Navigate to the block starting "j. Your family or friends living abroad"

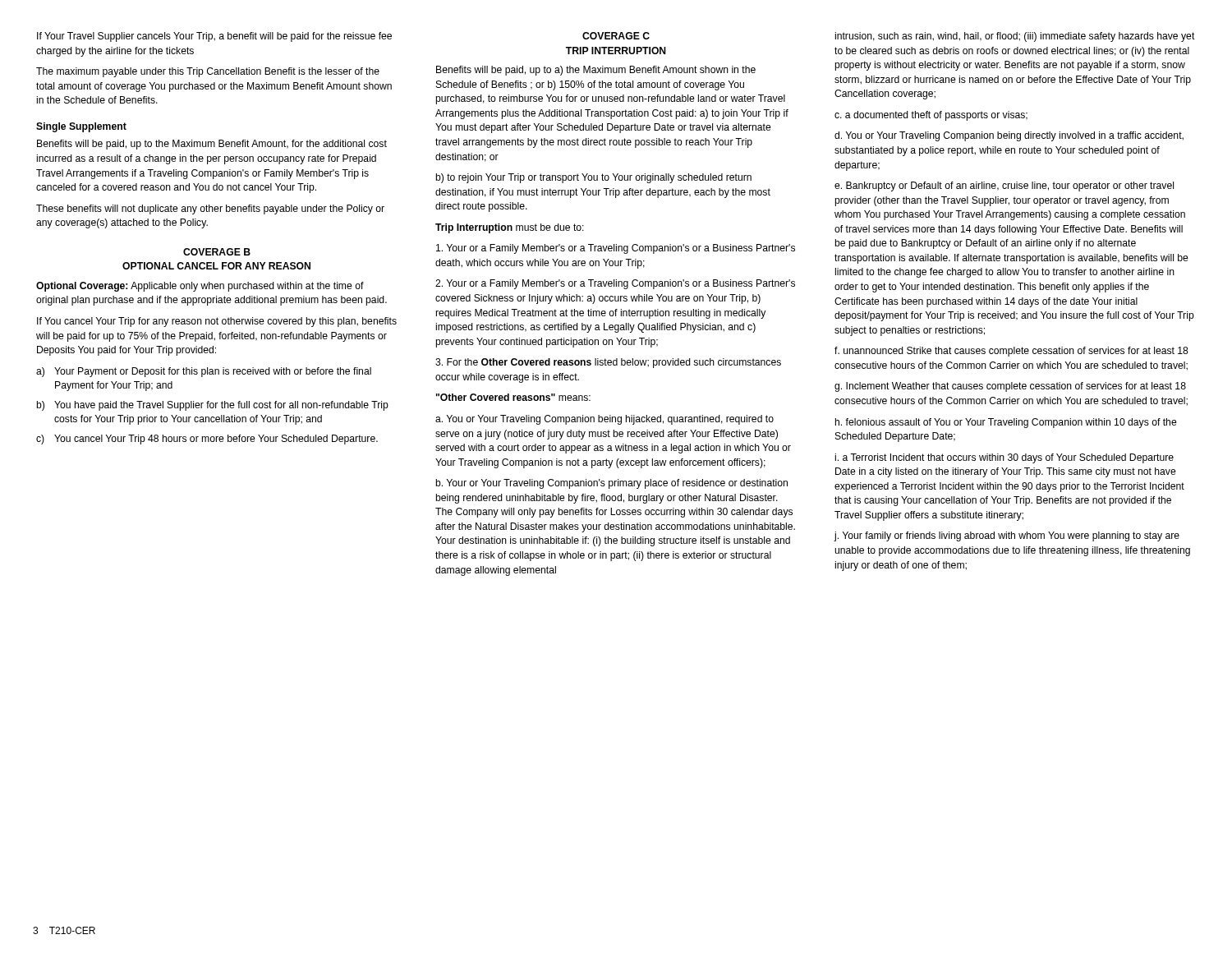[1015, 551]
